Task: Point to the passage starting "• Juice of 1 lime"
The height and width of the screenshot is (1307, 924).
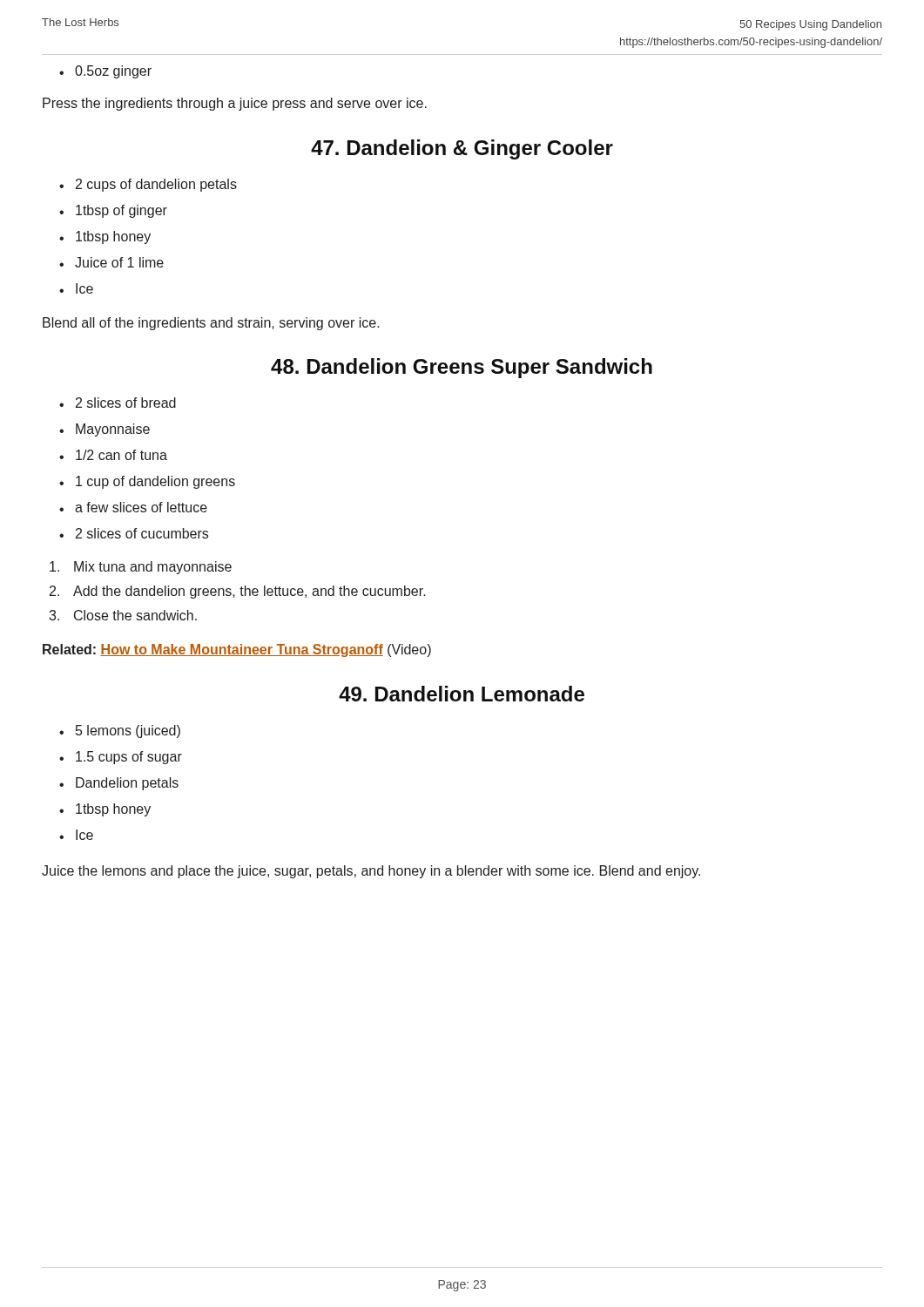Action: pyautogui.click(x=112, y=264)
